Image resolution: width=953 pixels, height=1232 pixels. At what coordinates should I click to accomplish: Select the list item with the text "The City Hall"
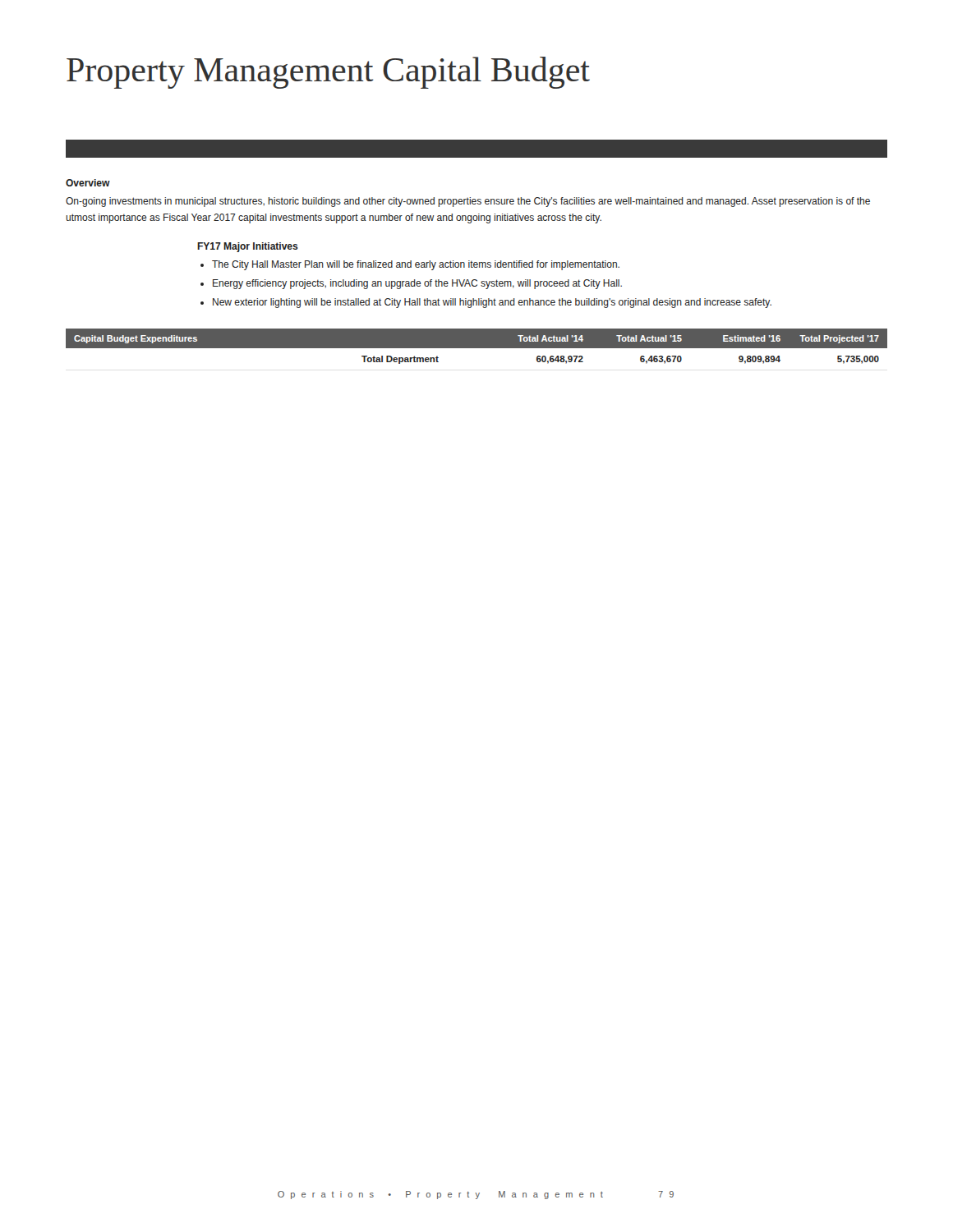[416, 264]
